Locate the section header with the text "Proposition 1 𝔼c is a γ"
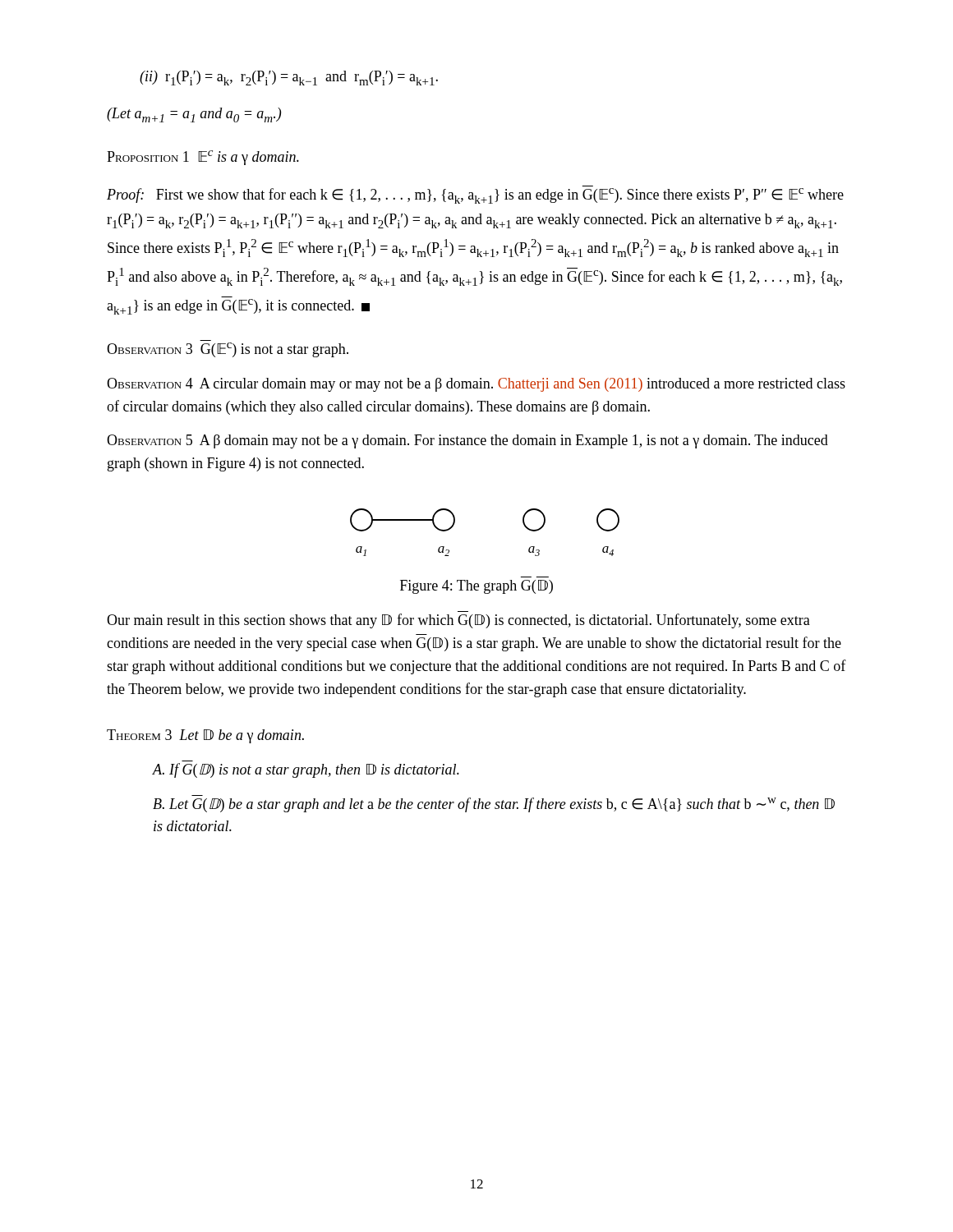Screen dimensions: 1232x953 [x=203, y=155]
